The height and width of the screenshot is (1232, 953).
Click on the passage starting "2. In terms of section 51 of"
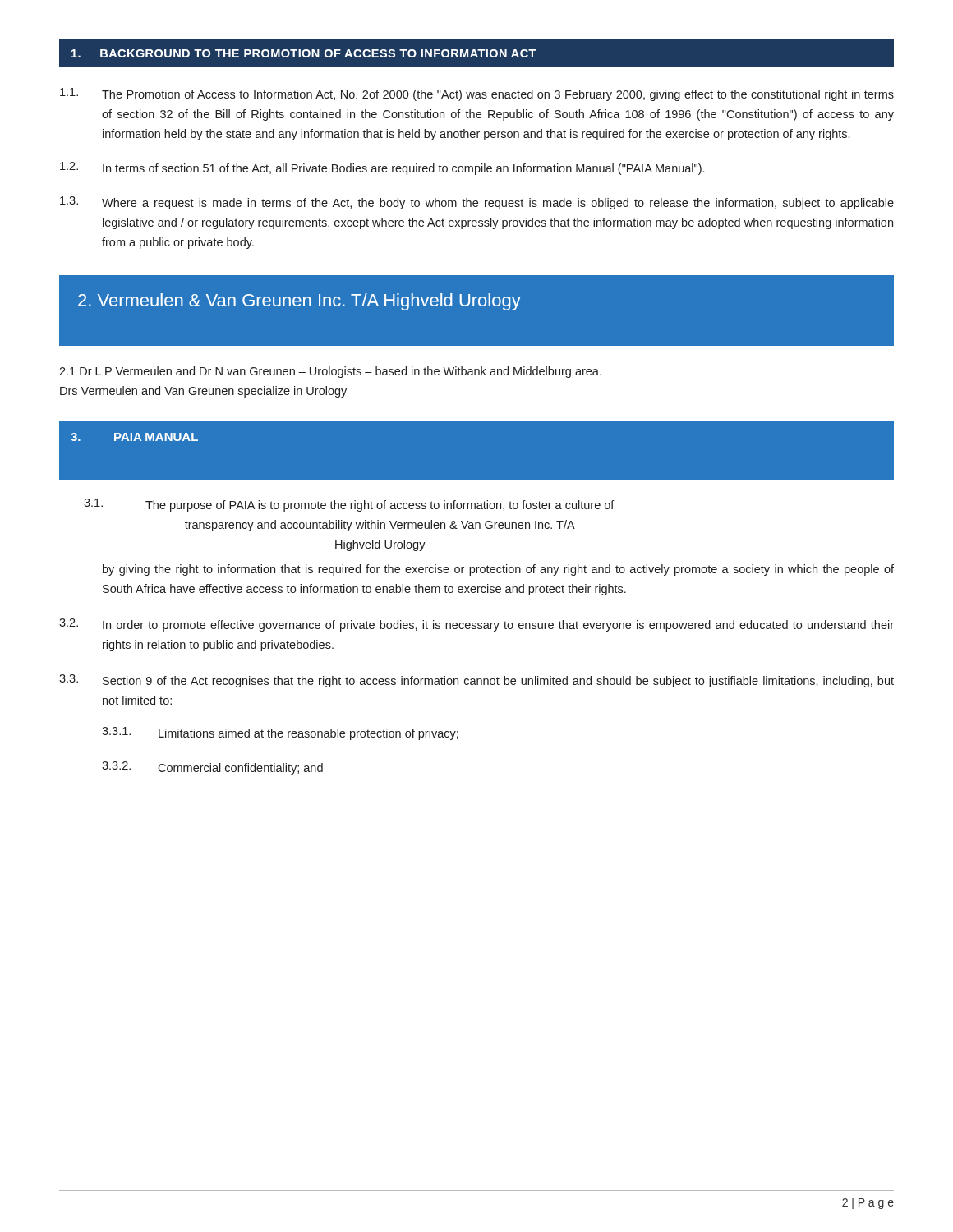click(382, 169)
